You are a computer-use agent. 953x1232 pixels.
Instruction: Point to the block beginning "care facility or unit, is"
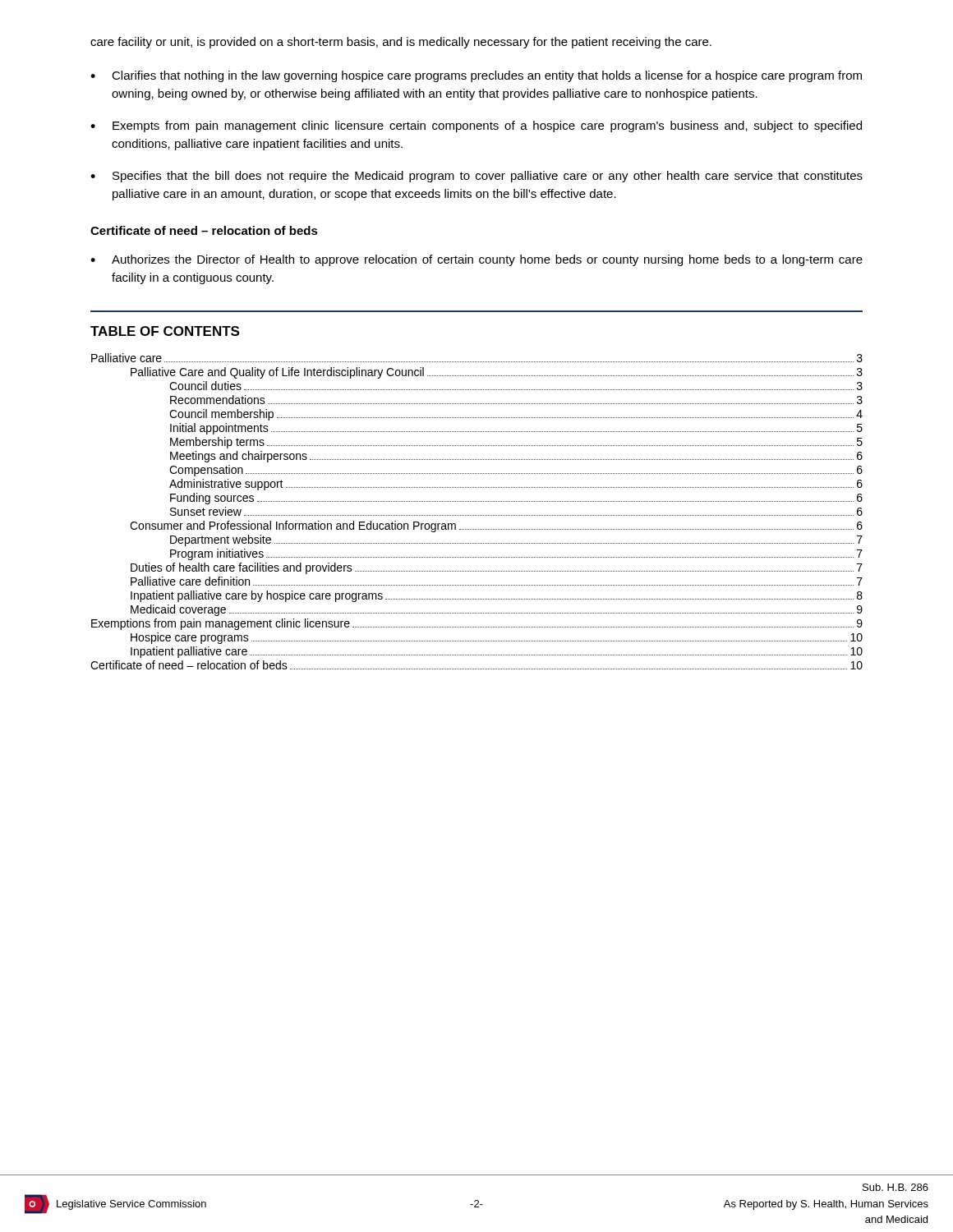[x=401, y=41]
